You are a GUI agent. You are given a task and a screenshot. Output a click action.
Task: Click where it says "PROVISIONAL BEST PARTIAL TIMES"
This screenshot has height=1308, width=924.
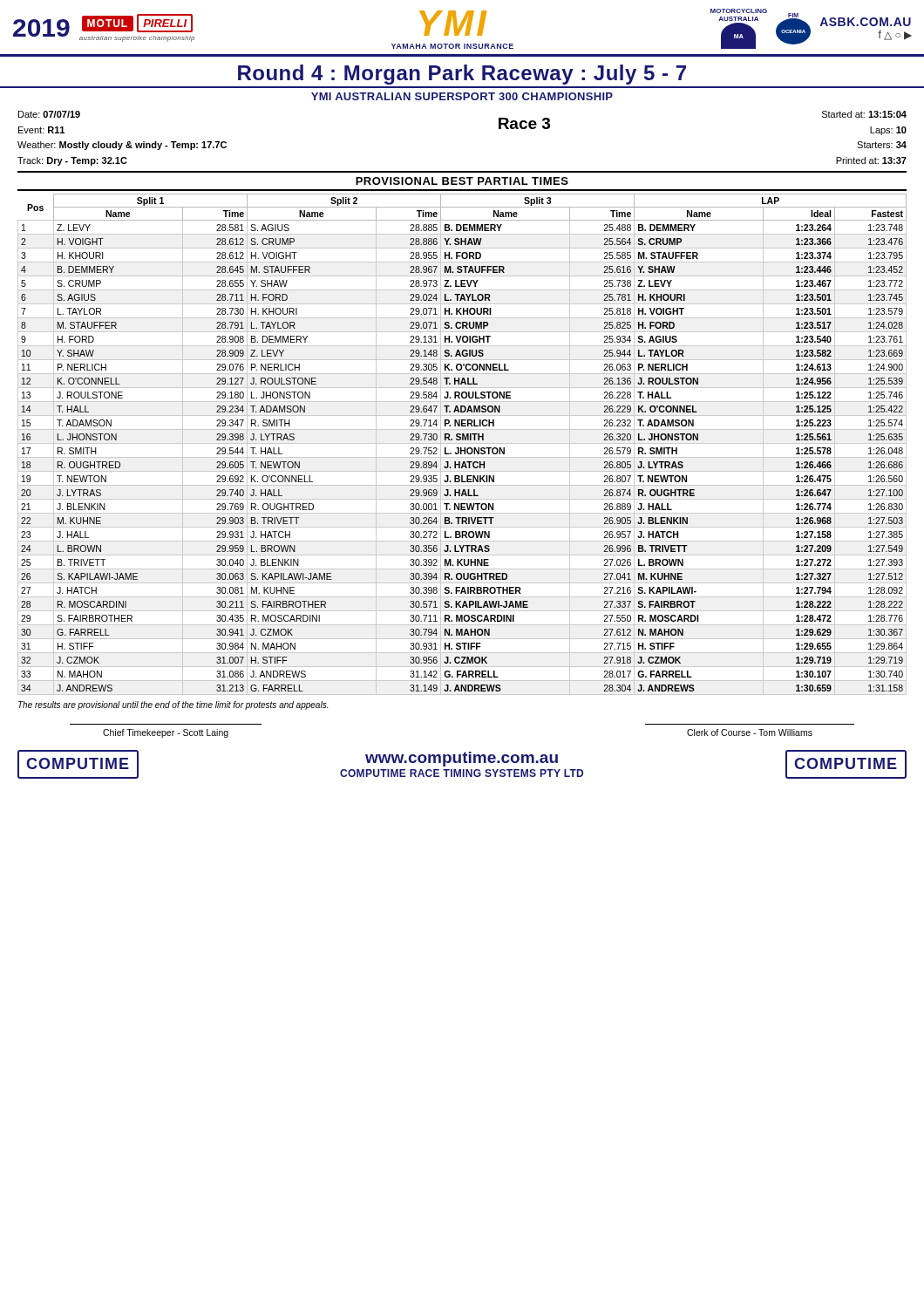[x=462, y=181]
